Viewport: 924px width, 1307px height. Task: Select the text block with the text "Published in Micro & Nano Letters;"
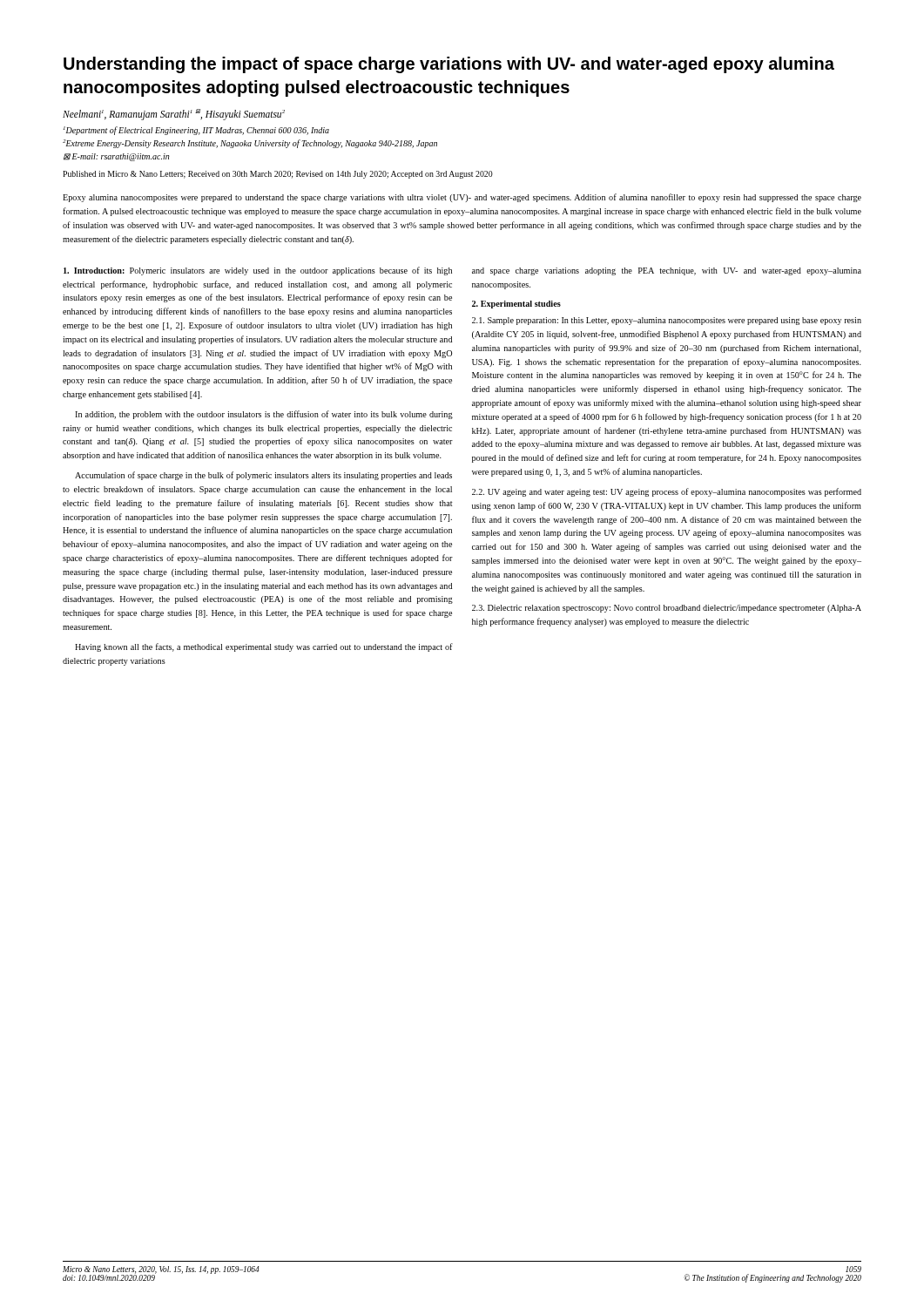278,174
